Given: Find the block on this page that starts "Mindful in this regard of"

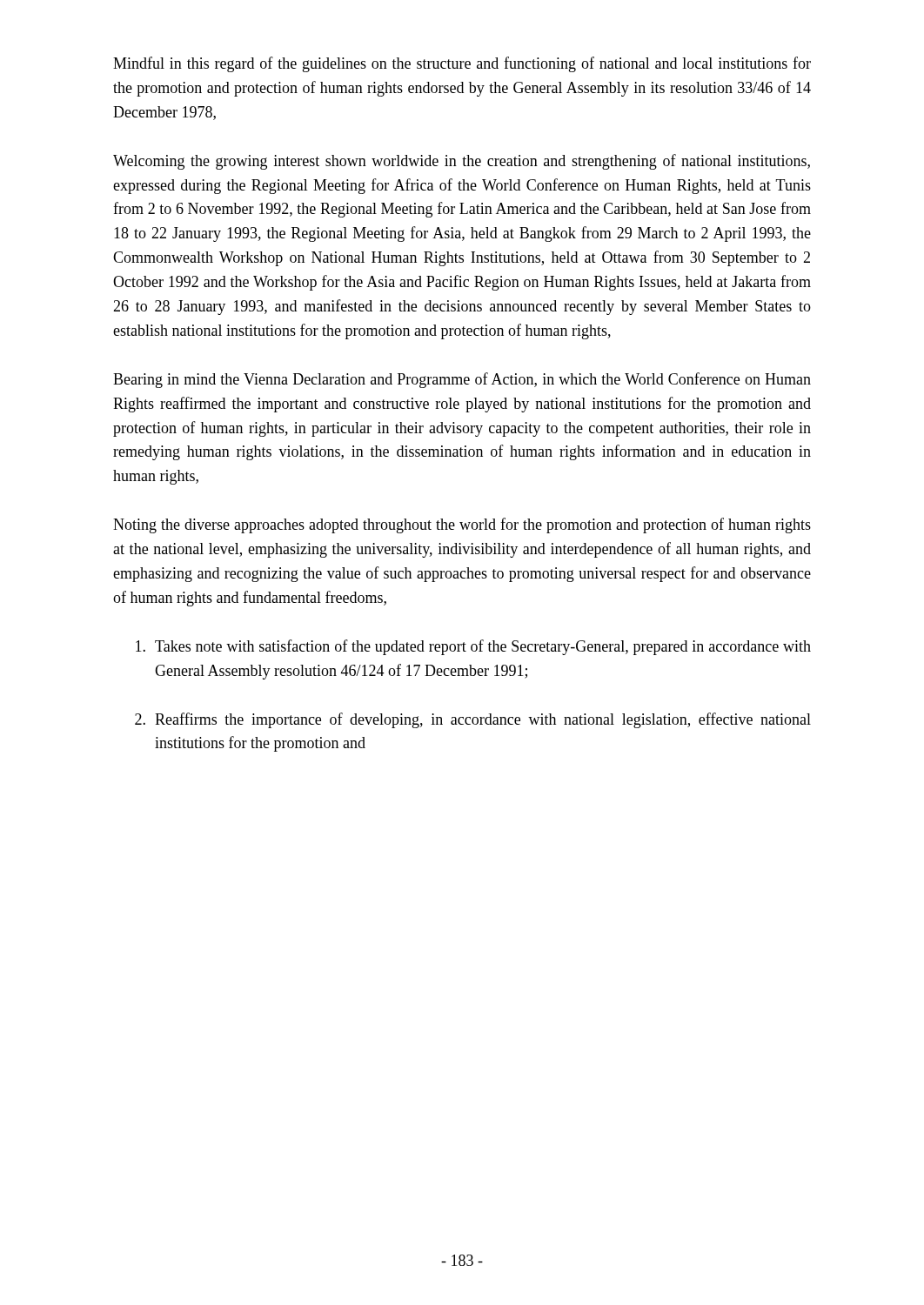Looking at the screenshot, I should [x=462, y=88].
